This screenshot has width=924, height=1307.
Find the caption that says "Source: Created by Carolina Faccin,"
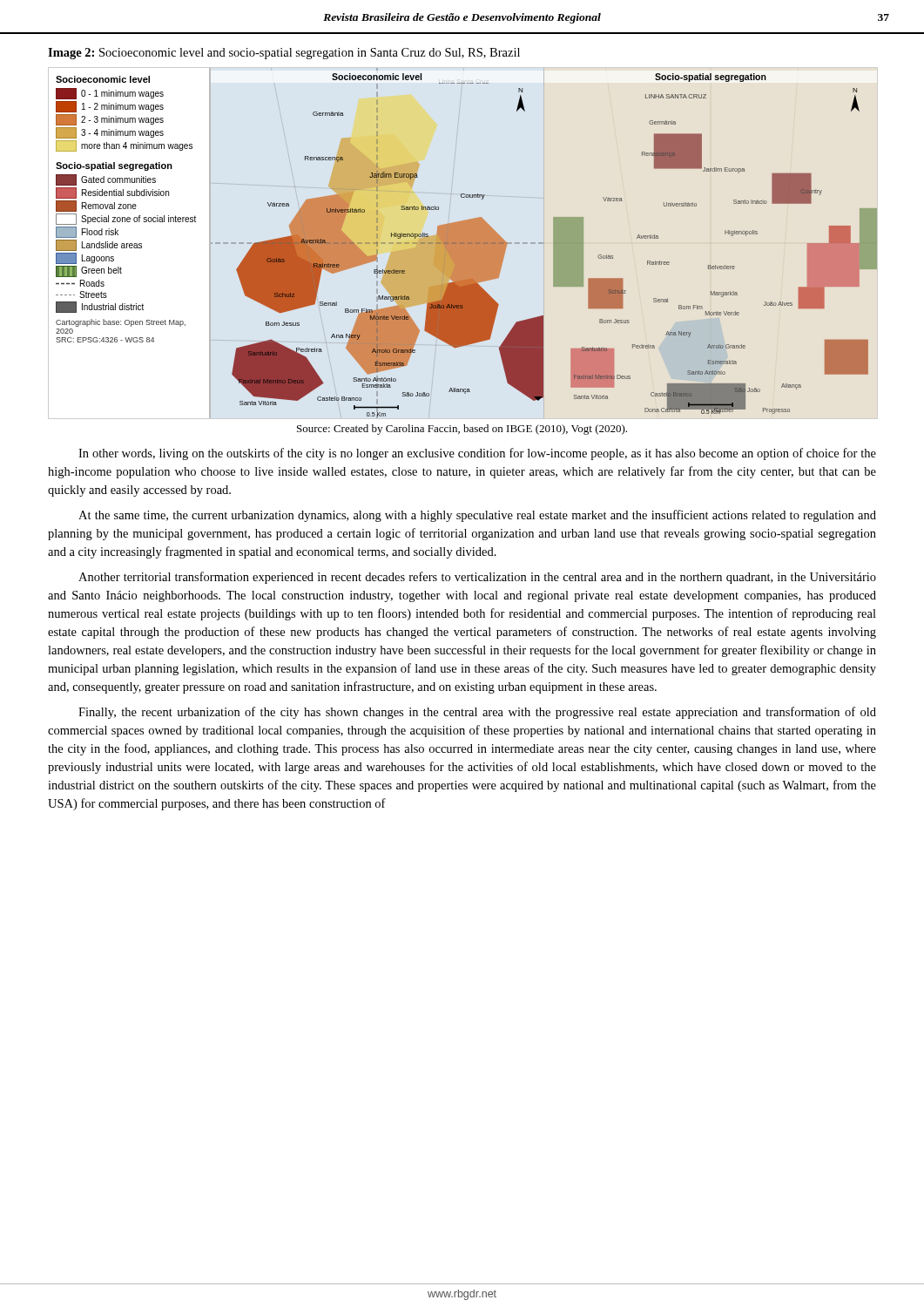pyautogui.click(x=462, y=428)
